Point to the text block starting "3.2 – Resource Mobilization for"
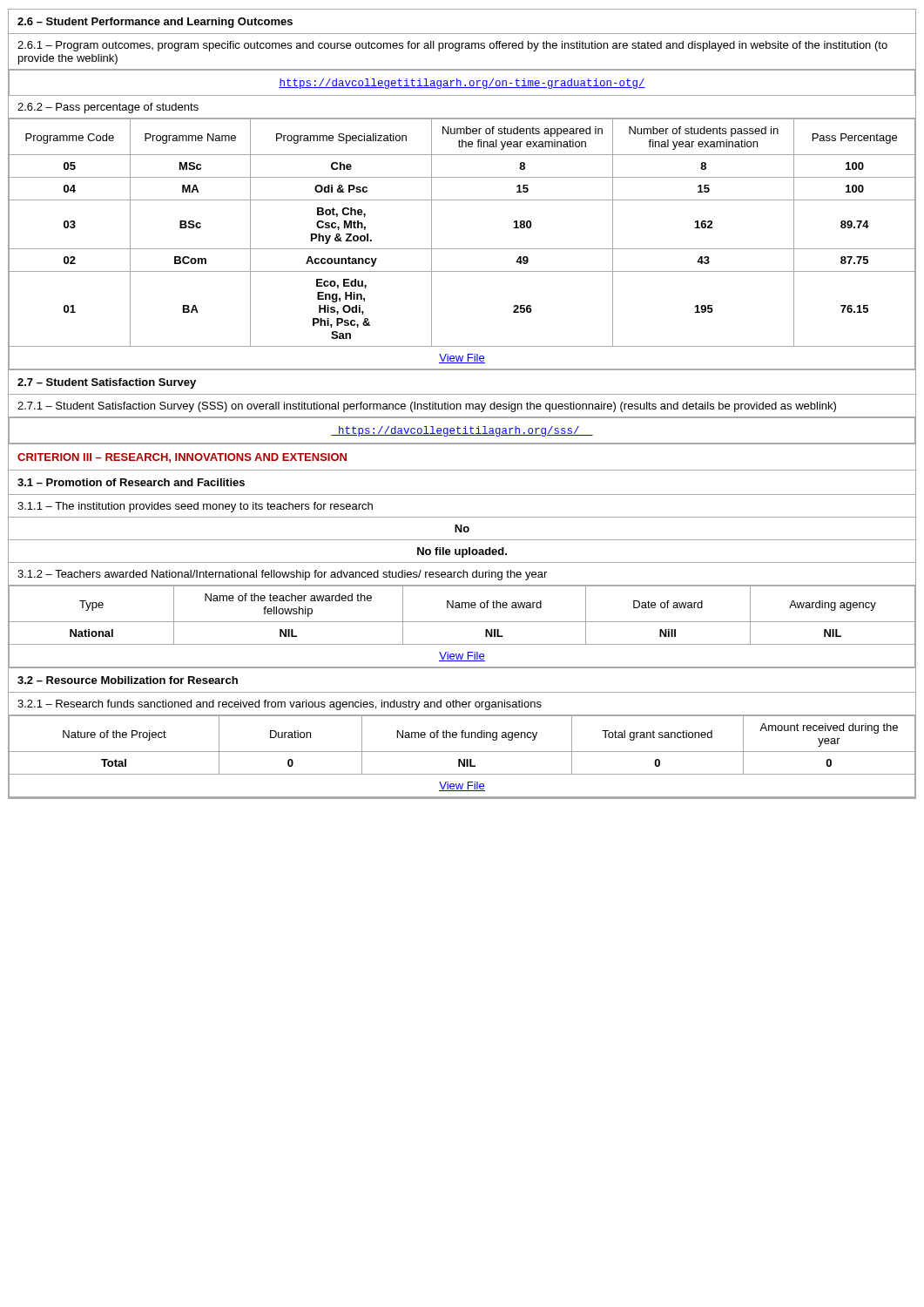 128,680
